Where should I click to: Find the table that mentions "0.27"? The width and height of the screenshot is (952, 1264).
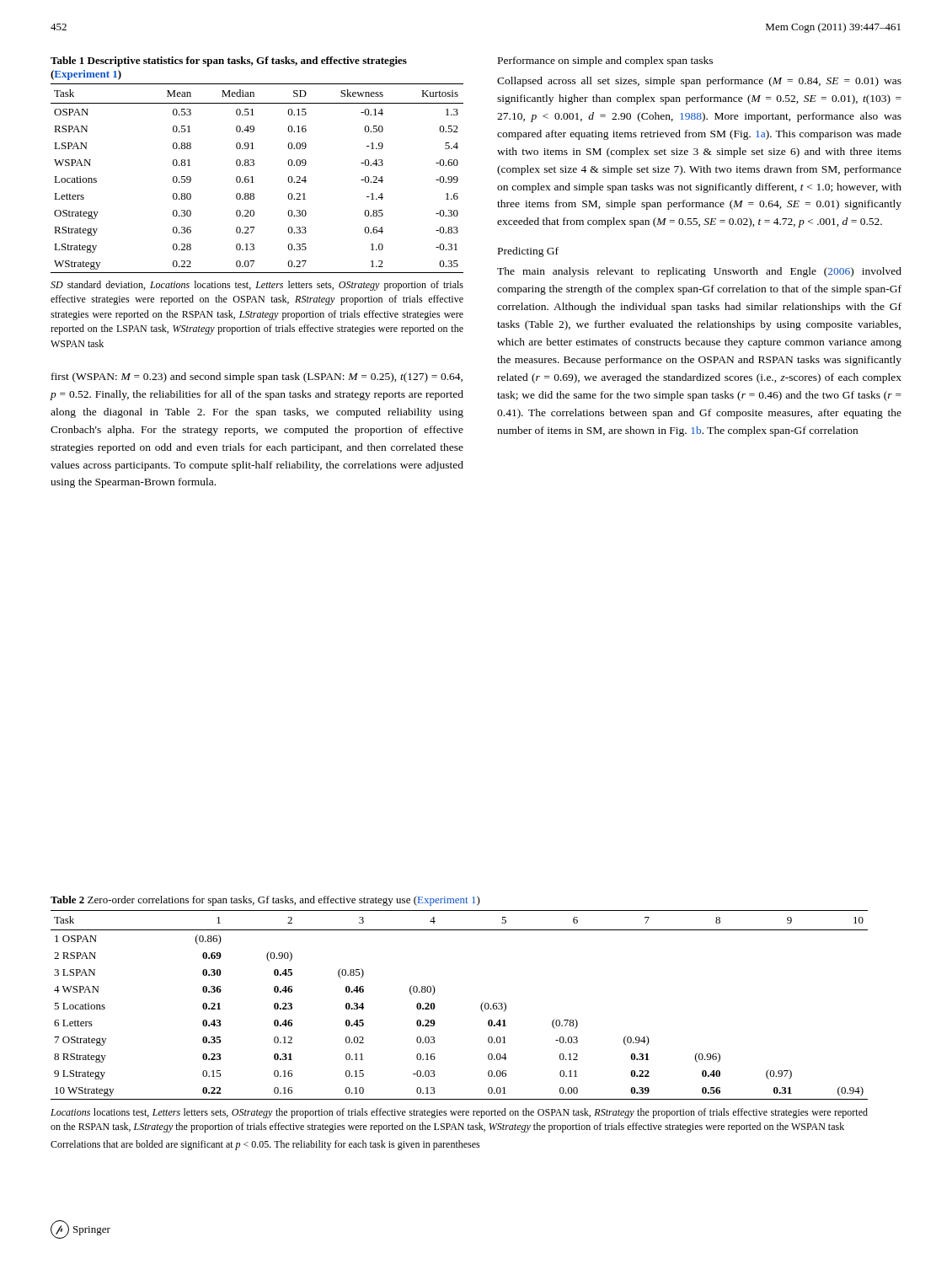pos(257,163)
